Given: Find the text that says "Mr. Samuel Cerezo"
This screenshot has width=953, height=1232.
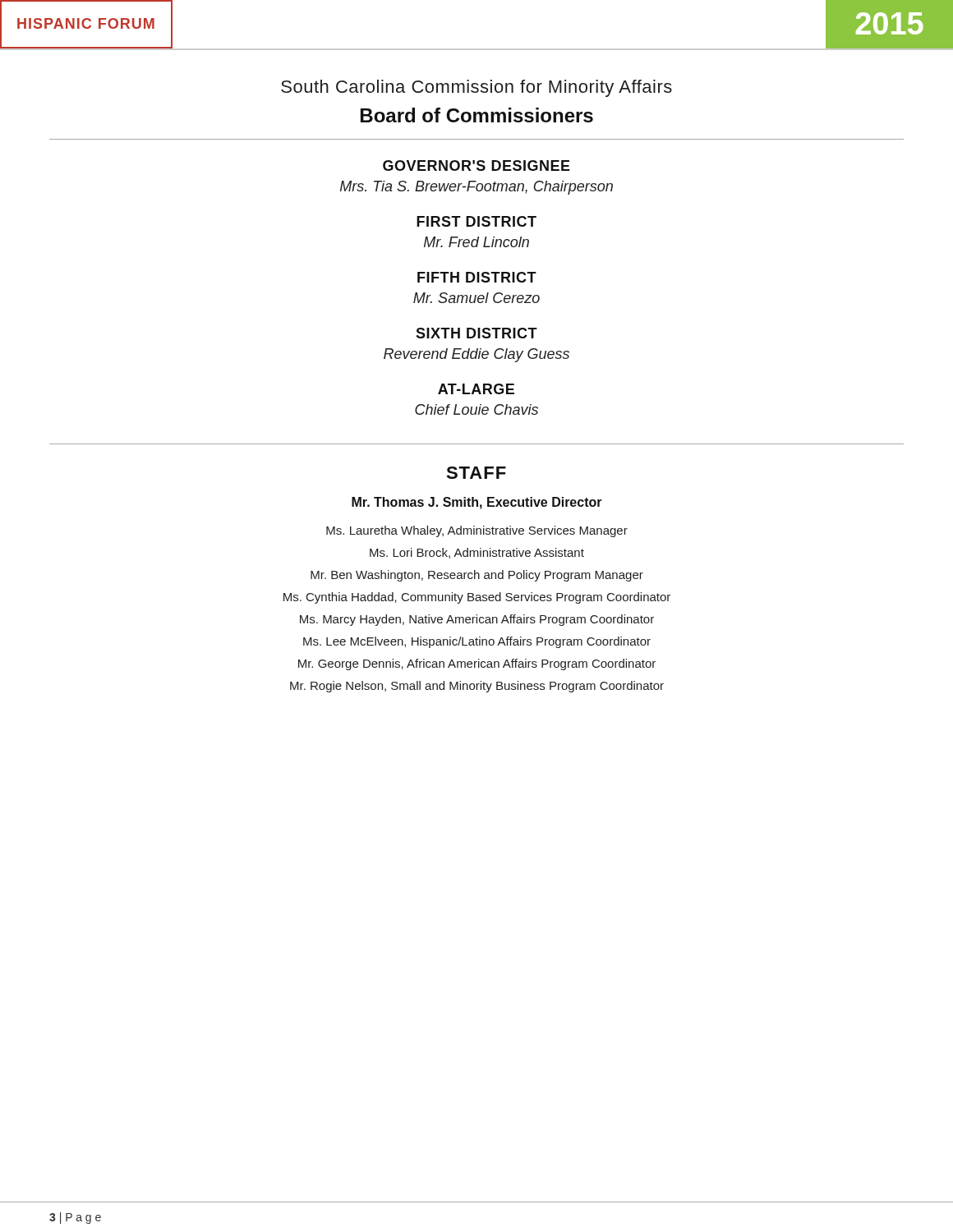Looking at the screenshot, I should coord(476,298).
